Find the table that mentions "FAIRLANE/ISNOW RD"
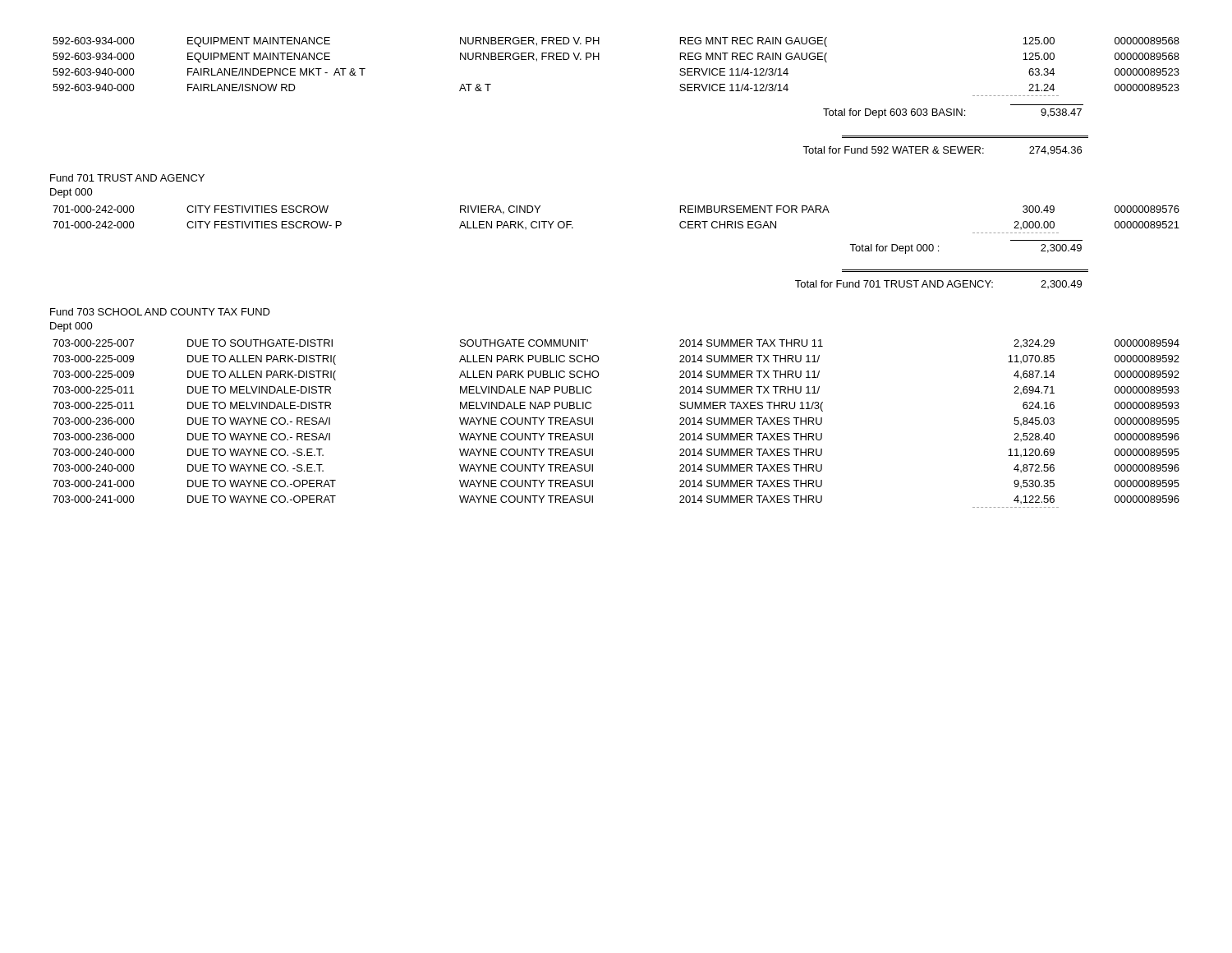Image resolution: width=1232 pixels, height=953 pixels. click(x=616, y=65)
